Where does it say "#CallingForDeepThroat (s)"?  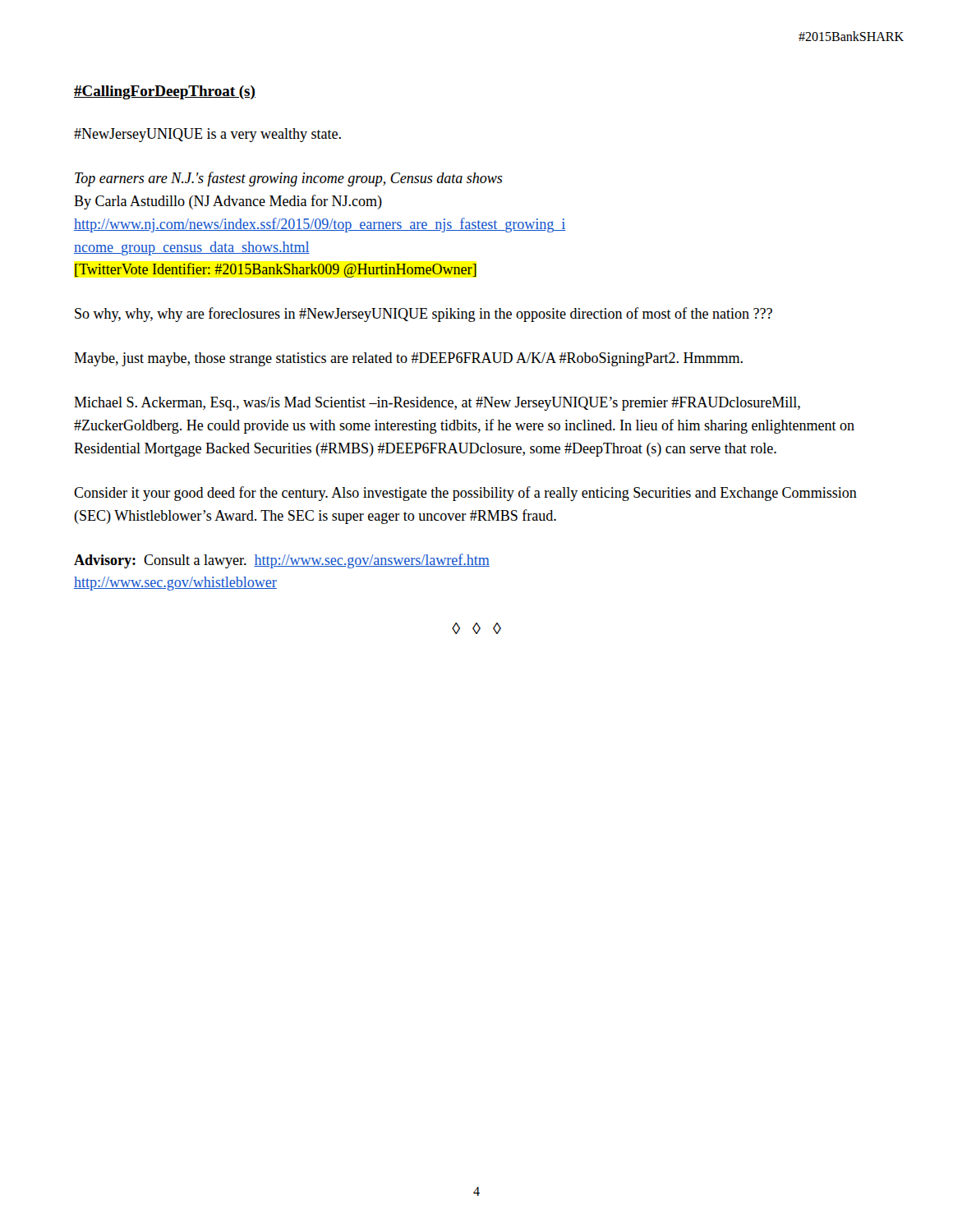[165, 91]
